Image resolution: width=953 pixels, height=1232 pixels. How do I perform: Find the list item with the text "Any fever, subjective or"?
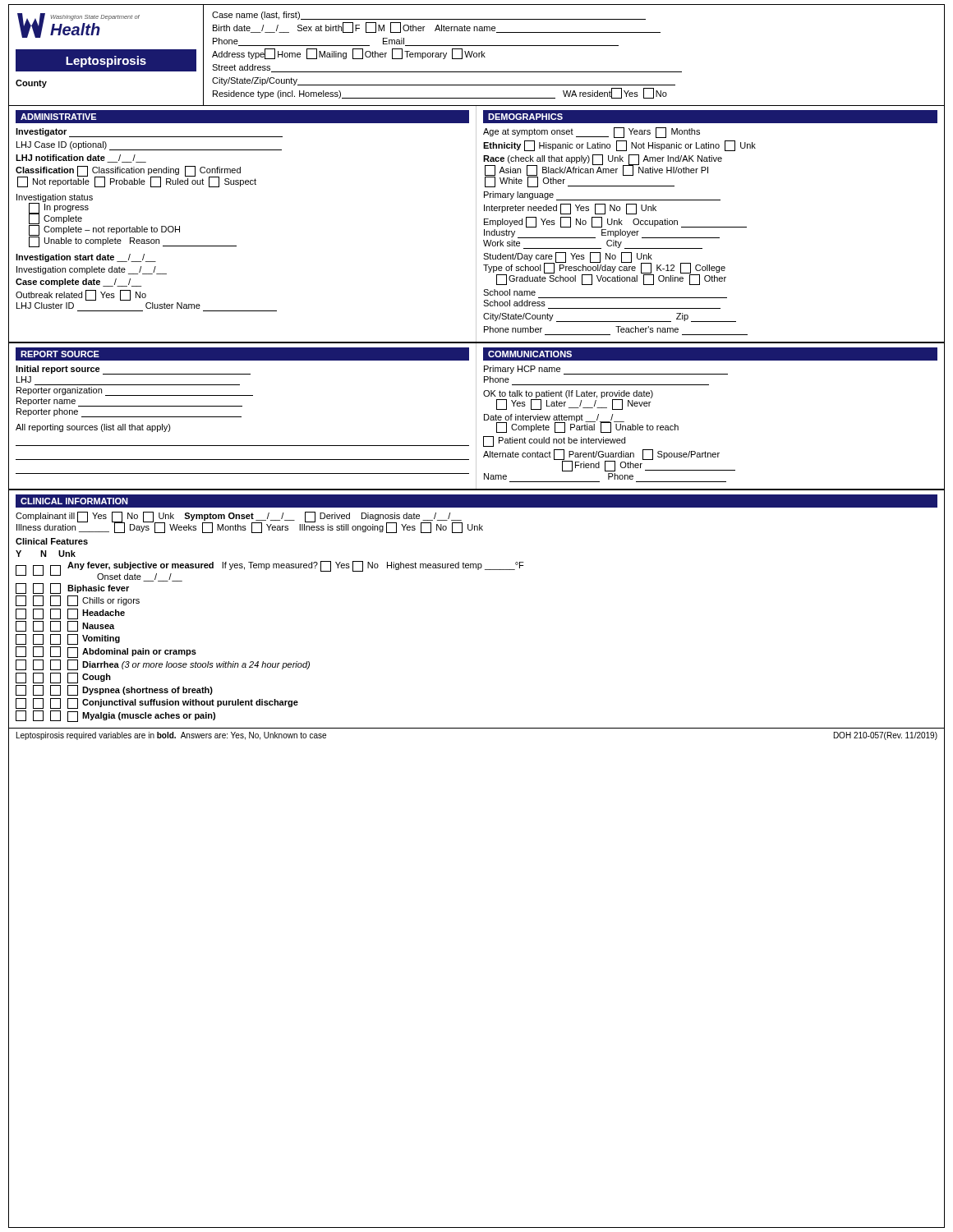pos(270,571)
